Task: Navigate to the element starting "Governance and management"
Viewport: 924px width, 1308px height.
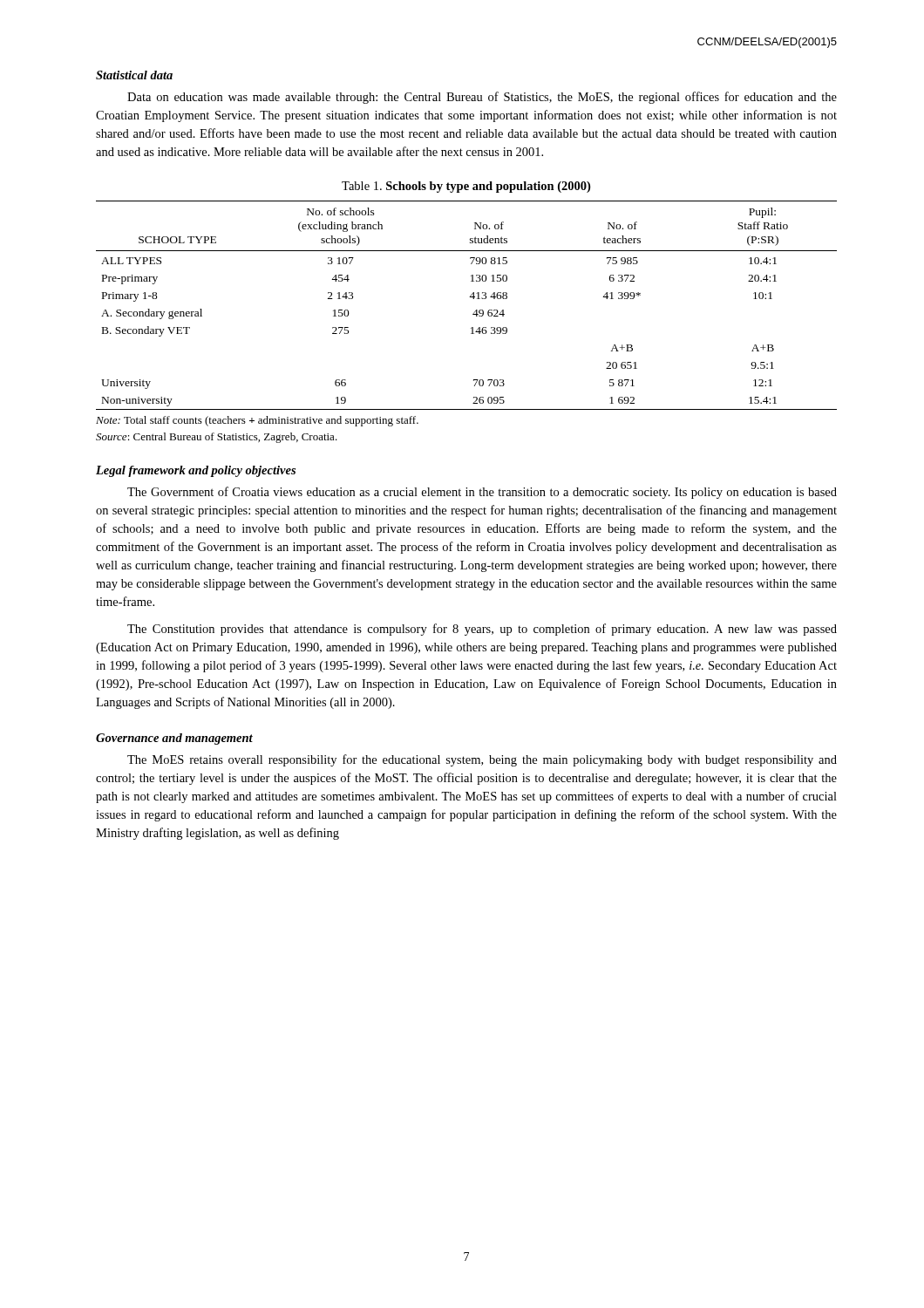Action: [174, 738]
